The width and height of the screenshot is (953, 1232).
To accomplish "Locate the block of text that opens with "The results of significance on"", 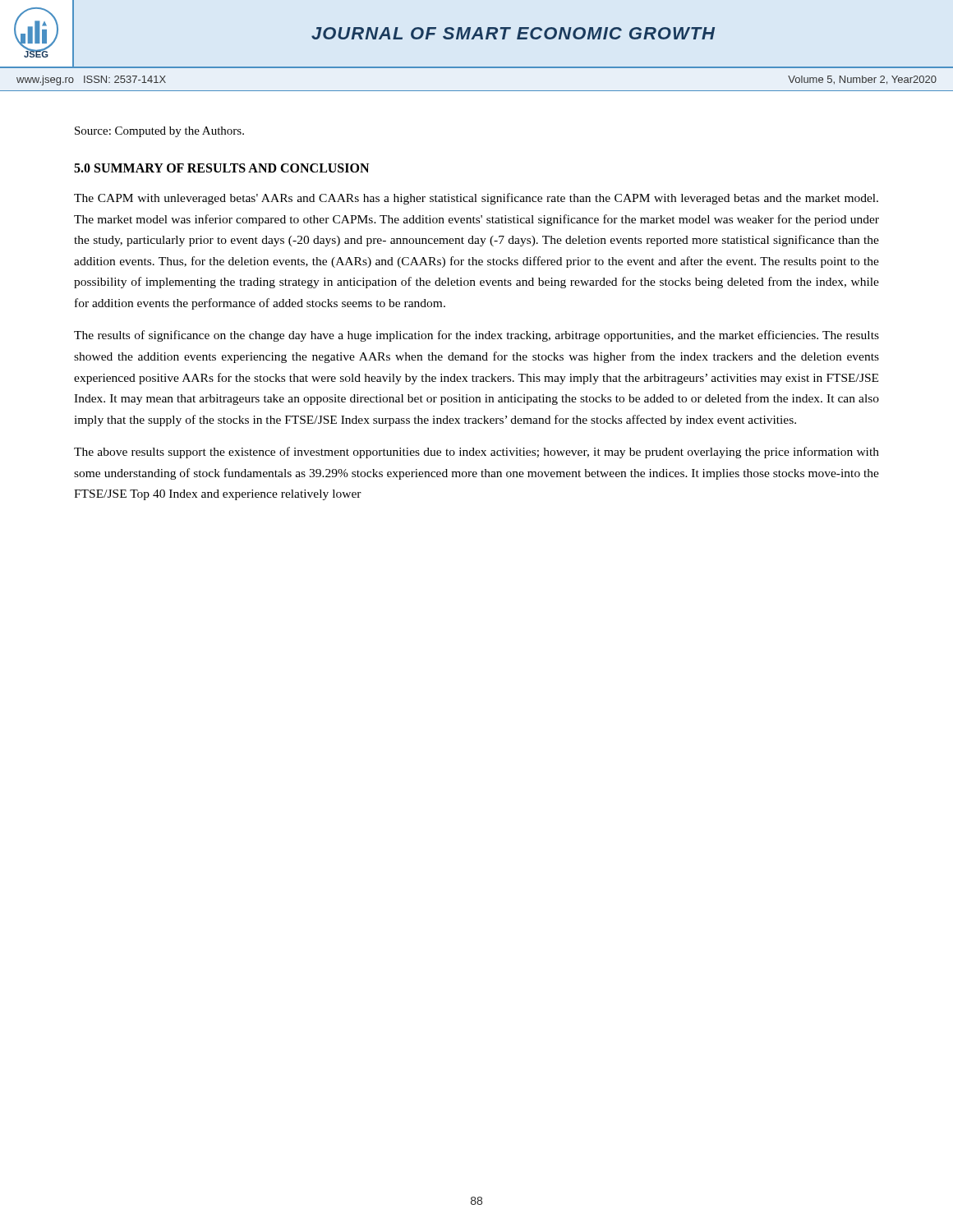I will (x=476, y=377).
